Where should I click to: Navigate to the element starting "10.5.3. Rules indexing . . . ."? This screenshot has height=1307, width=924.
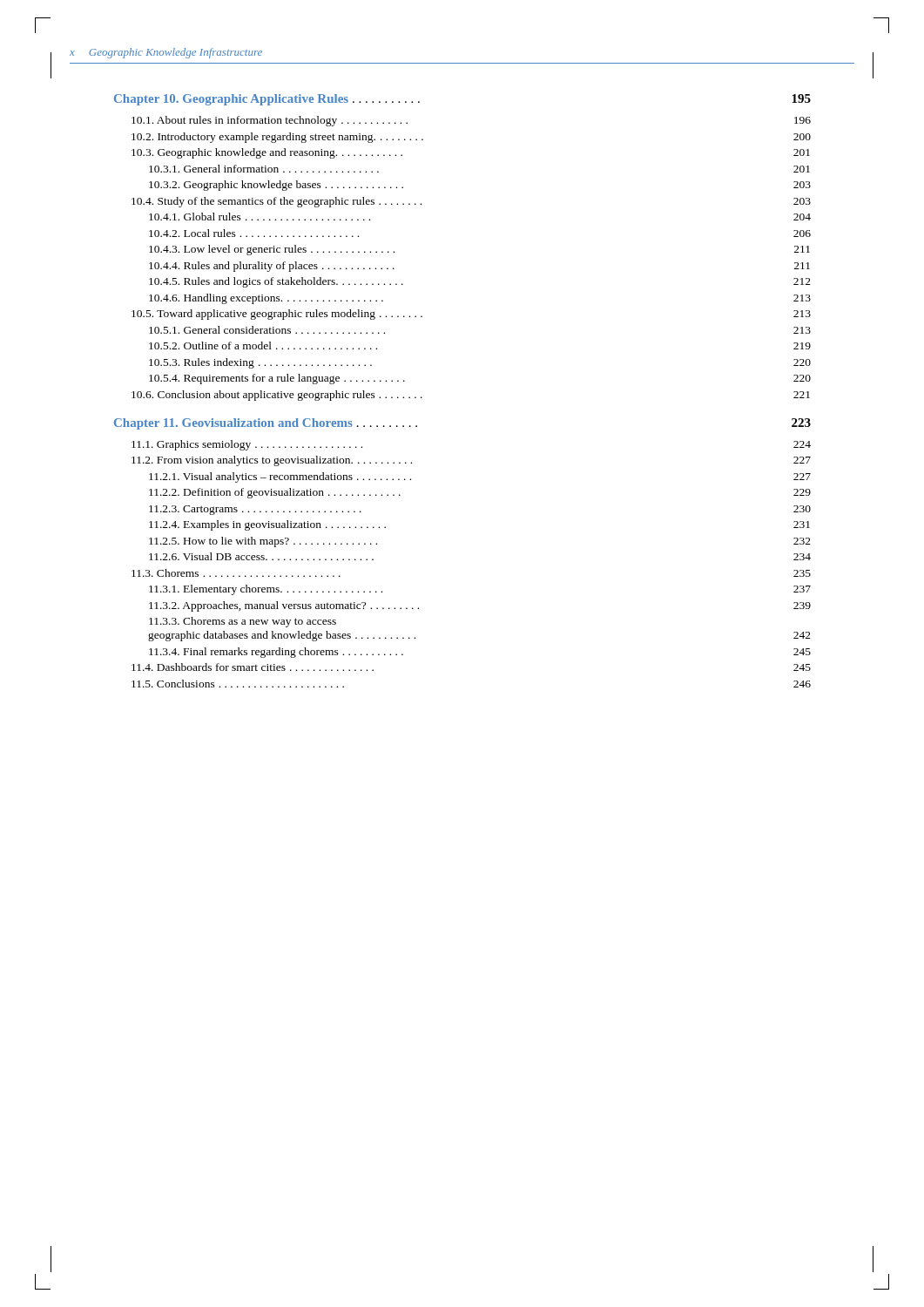(203, 363)
